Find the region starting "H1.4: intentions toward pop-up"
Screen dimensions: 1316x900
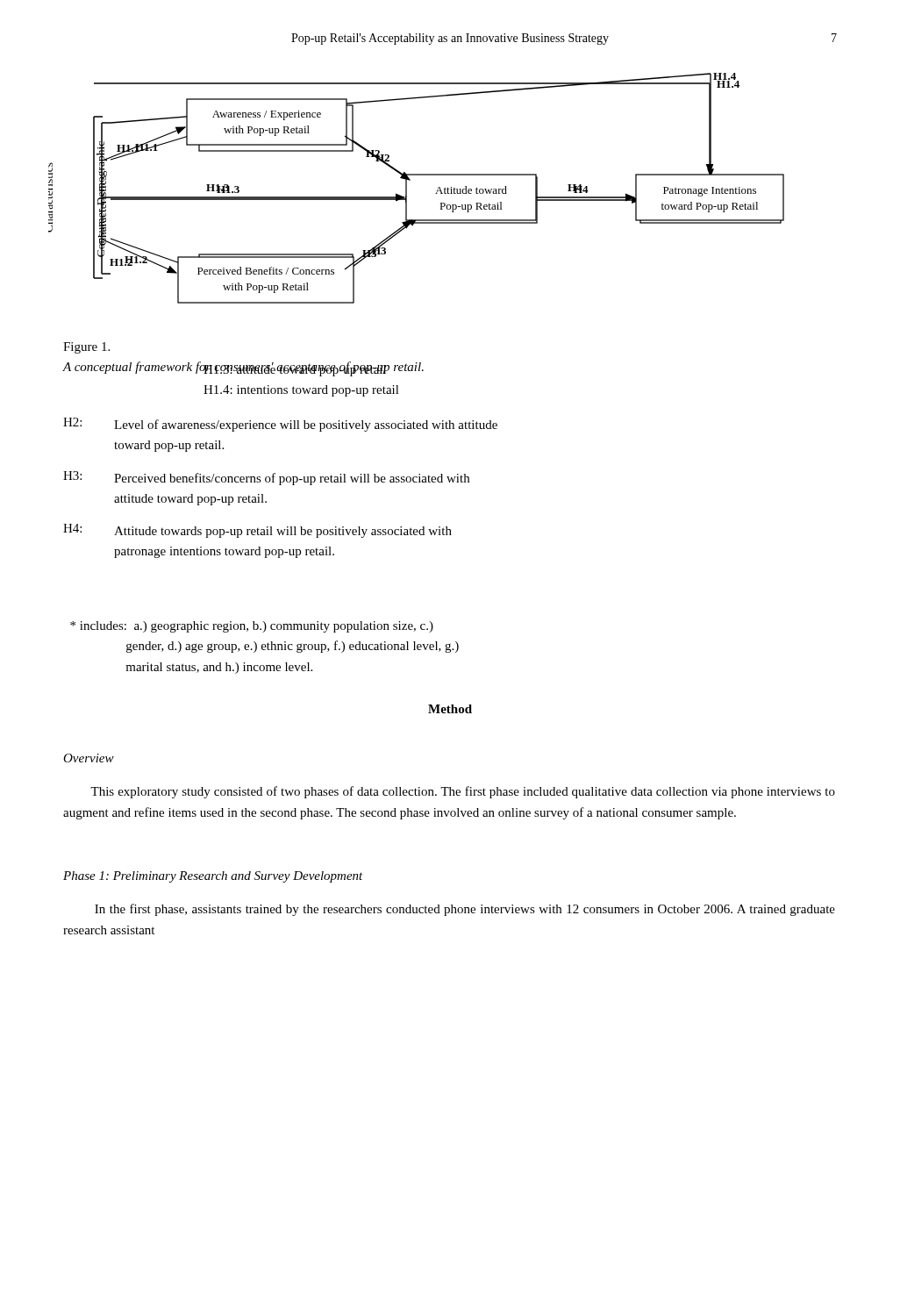tap(301, 389)
